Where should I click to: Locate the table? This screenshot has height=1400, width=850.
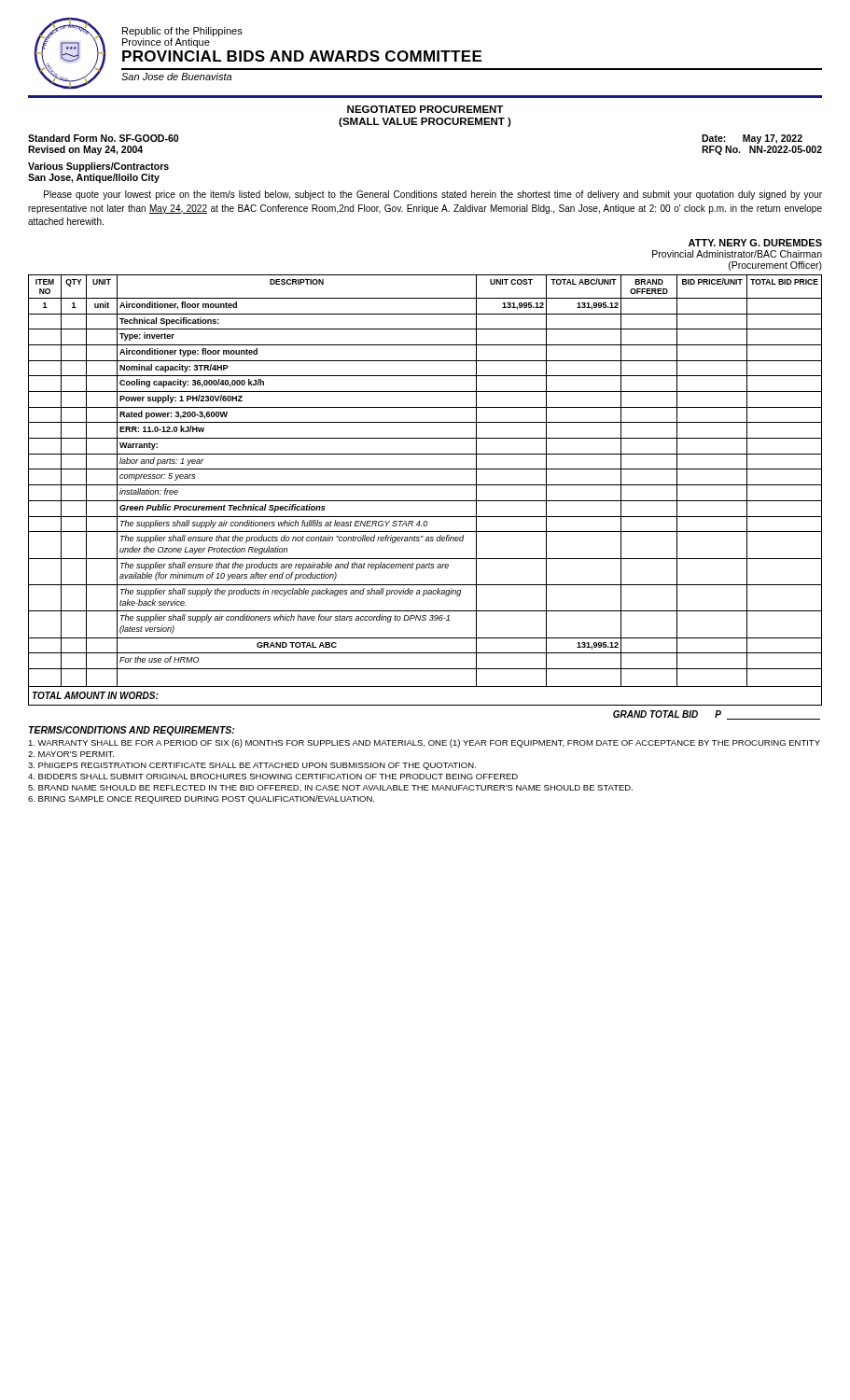click(425, 490)
